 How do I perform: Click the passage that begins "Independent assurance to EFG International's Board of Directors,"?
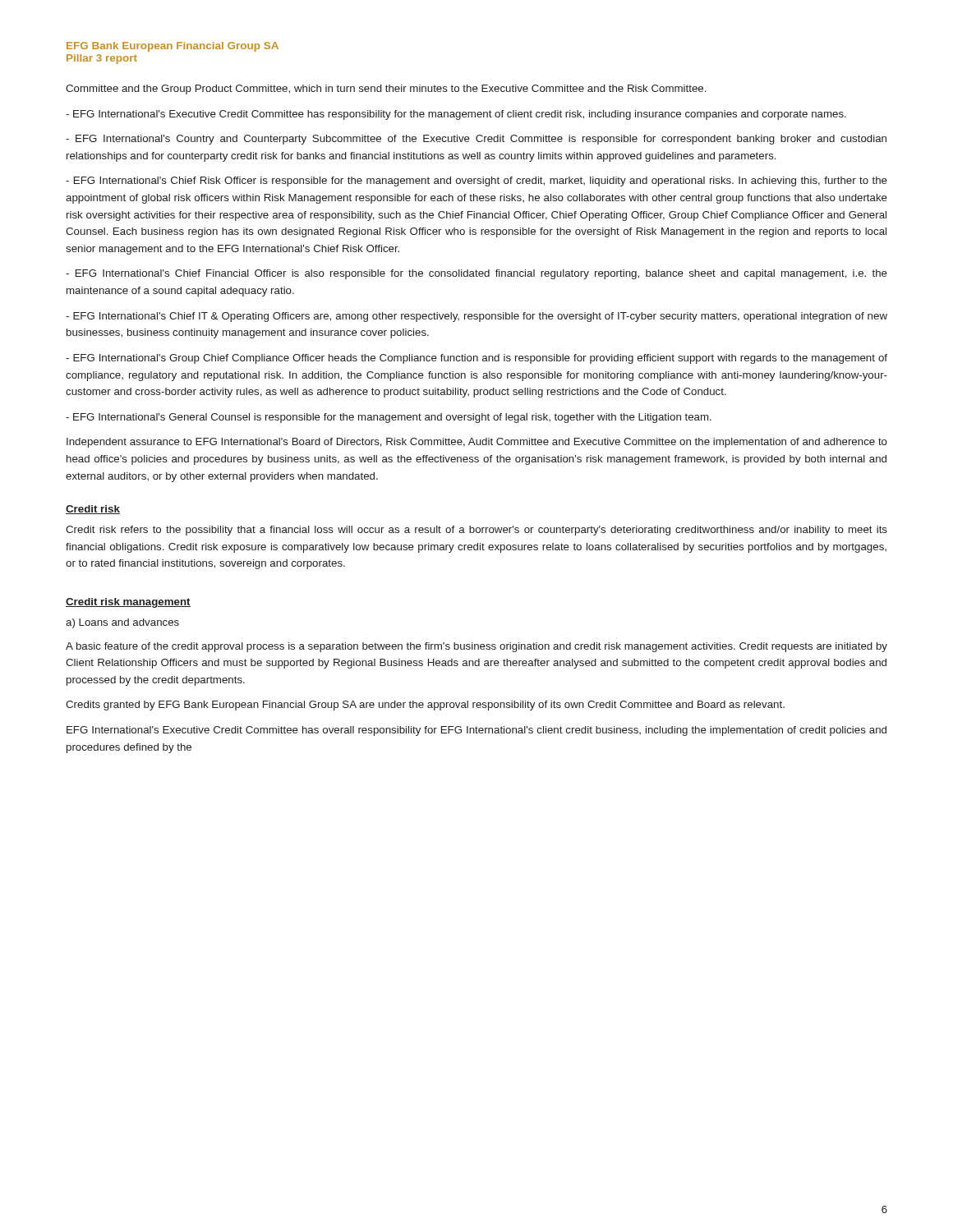click(476, 459)
